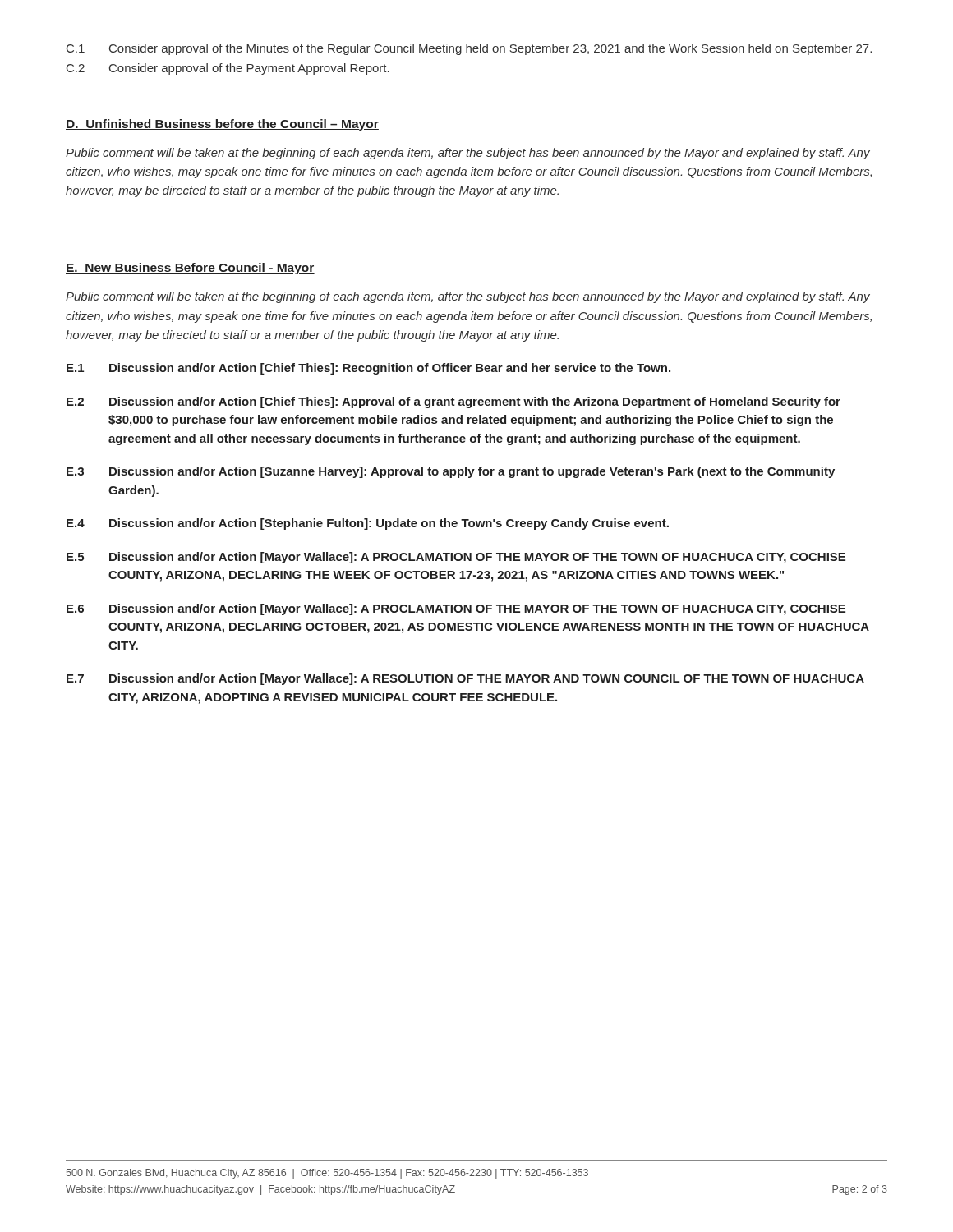Point to the text starting "E.3 Discussion and/or"
The image size is (953, 1232).
point(476,481)
